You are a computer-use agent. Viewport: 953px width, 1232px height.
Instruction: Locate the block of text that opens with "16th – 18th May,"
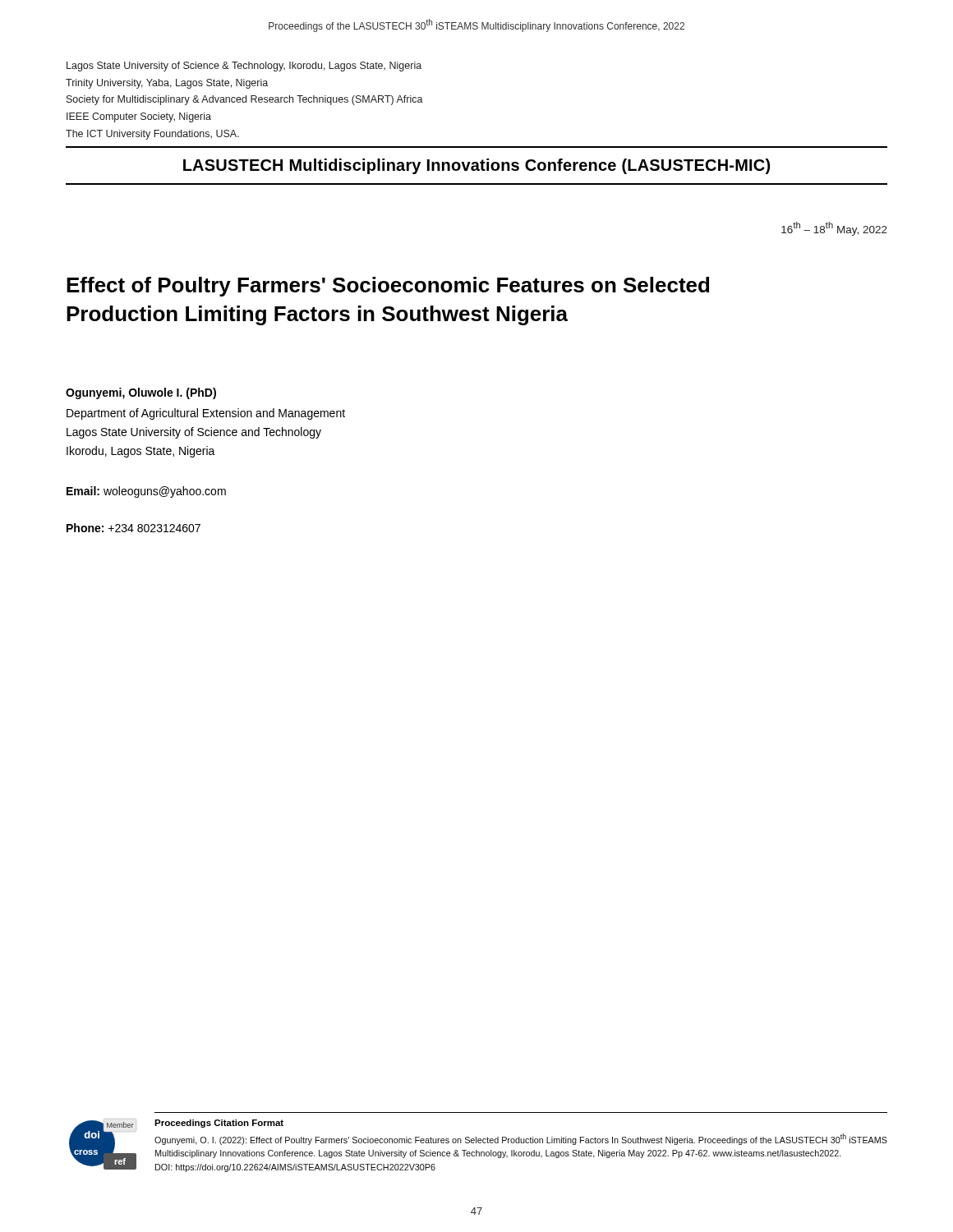pyautogui.click(x=834, y=228)
